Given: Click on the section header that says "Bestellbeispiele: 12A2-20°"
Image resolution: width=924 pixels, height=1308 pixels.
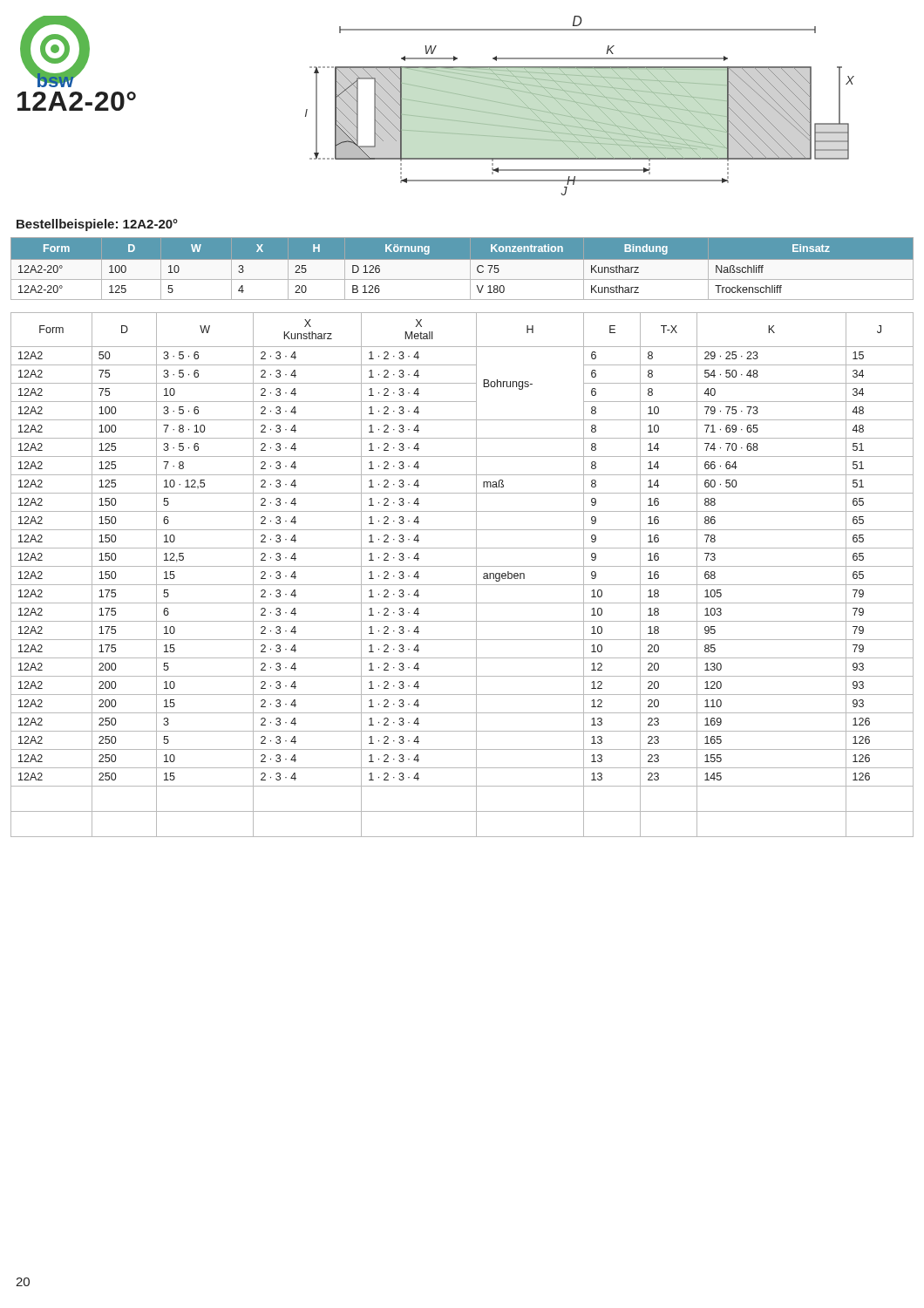Looking at the screenshot, I should pyautogui.click(x=97, y=224).
